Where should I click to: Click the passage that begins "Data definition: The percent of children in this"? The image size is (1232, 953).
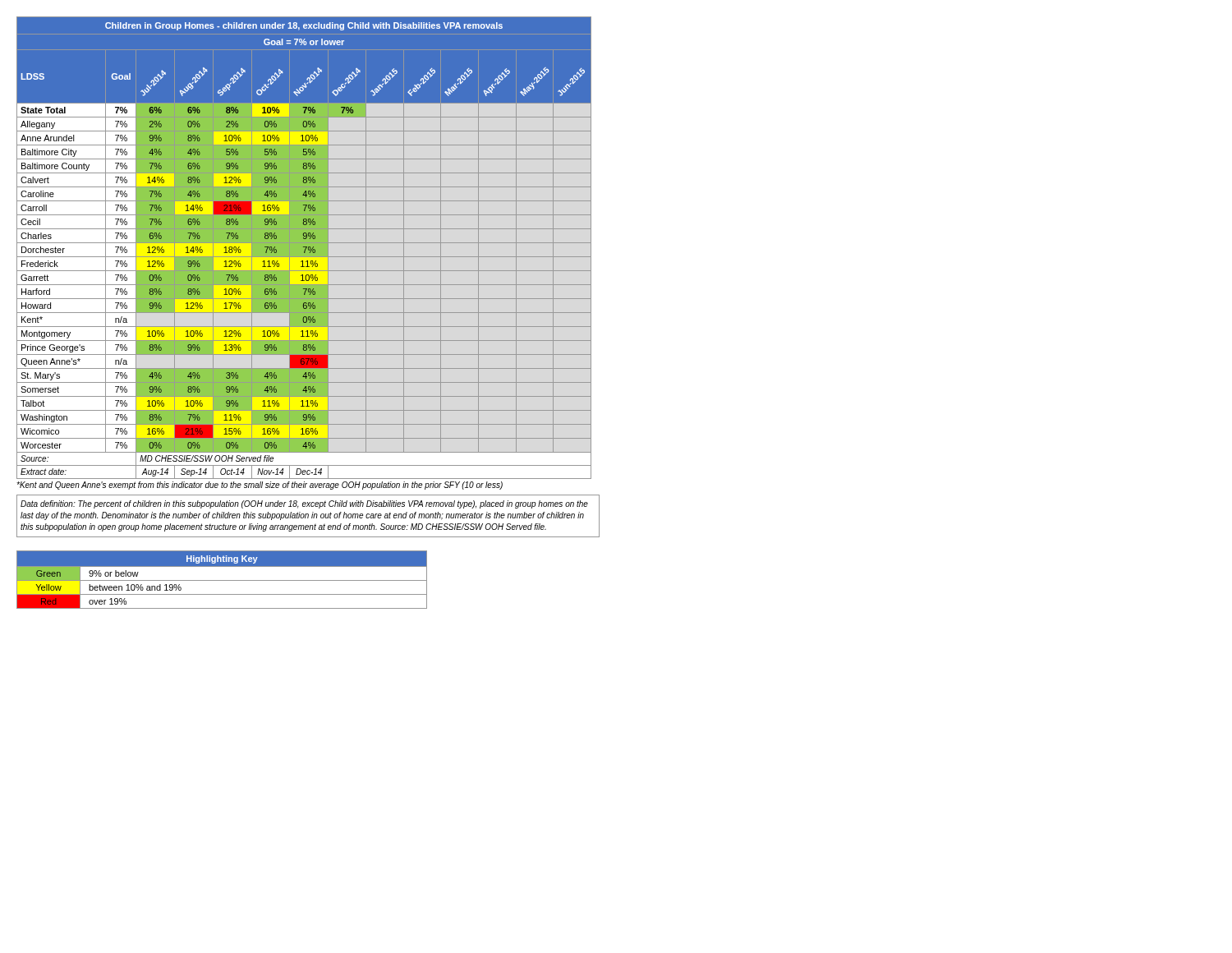point(304,516)
